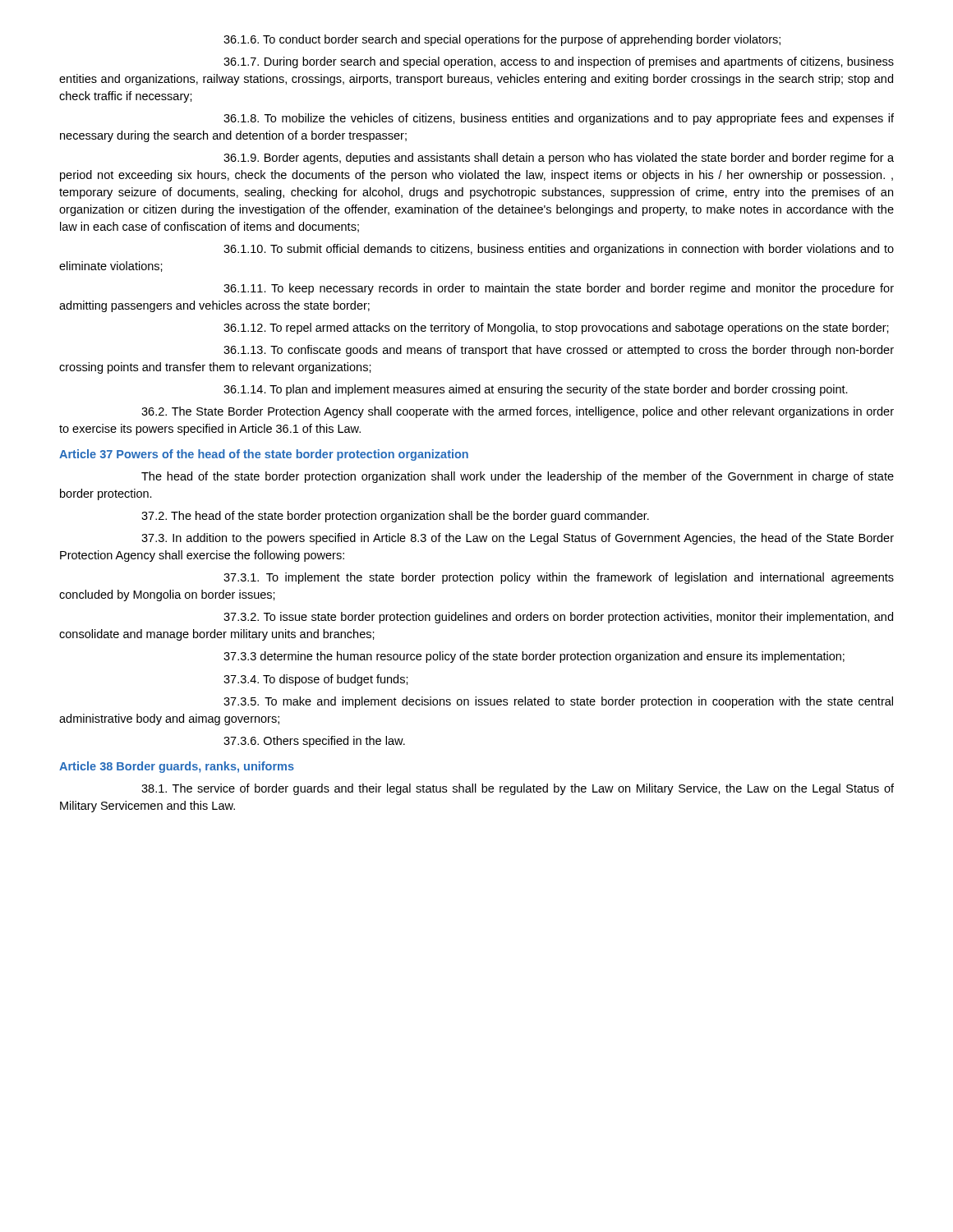Find the passage starting "36.1.9. Border agents, deputies and"
Viewport: 953px width, 1232px height.
pyautogui.click(x=476, y=193)
